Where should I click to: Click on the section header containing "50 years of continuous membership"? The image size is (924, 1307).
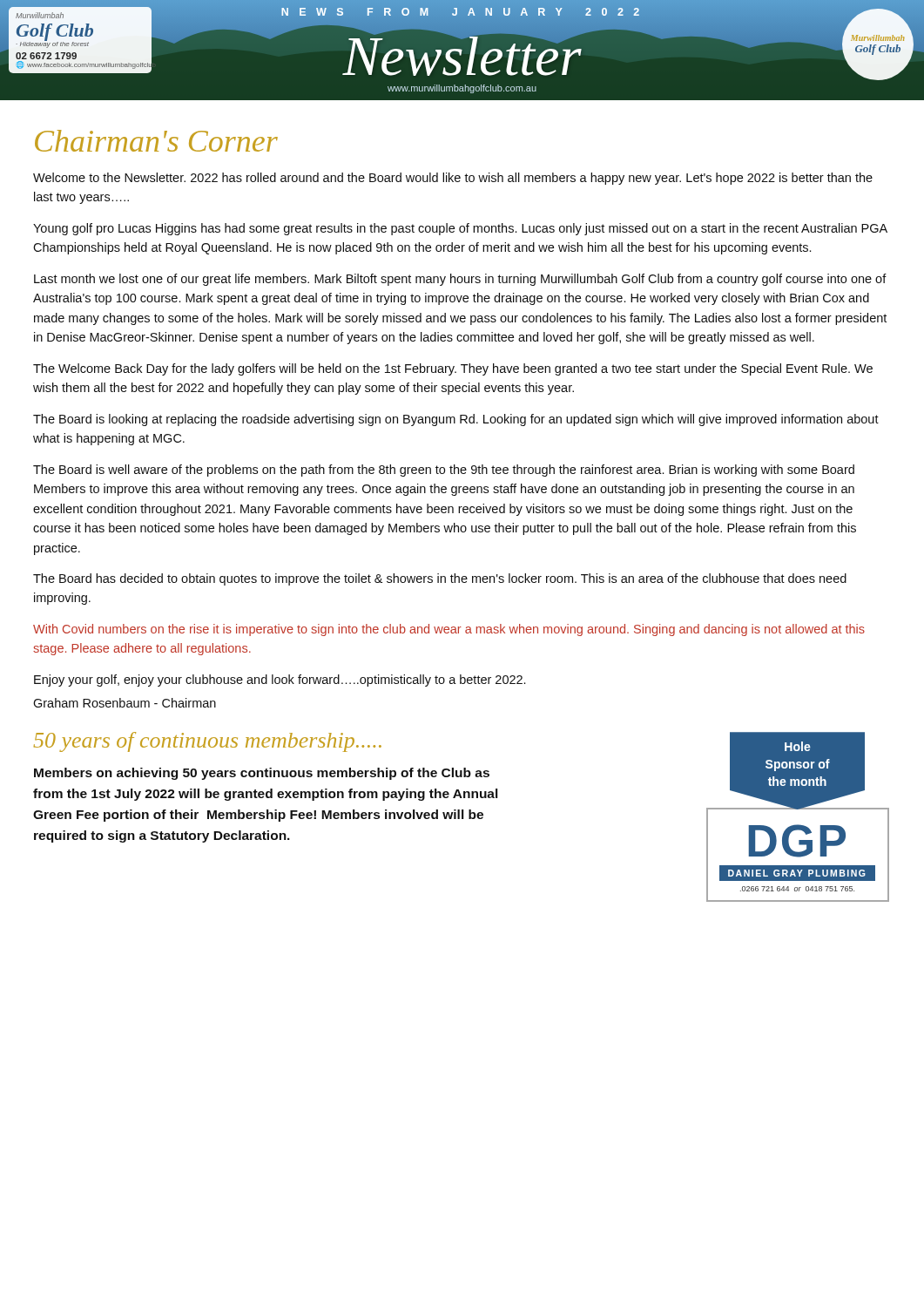[208, 740]
